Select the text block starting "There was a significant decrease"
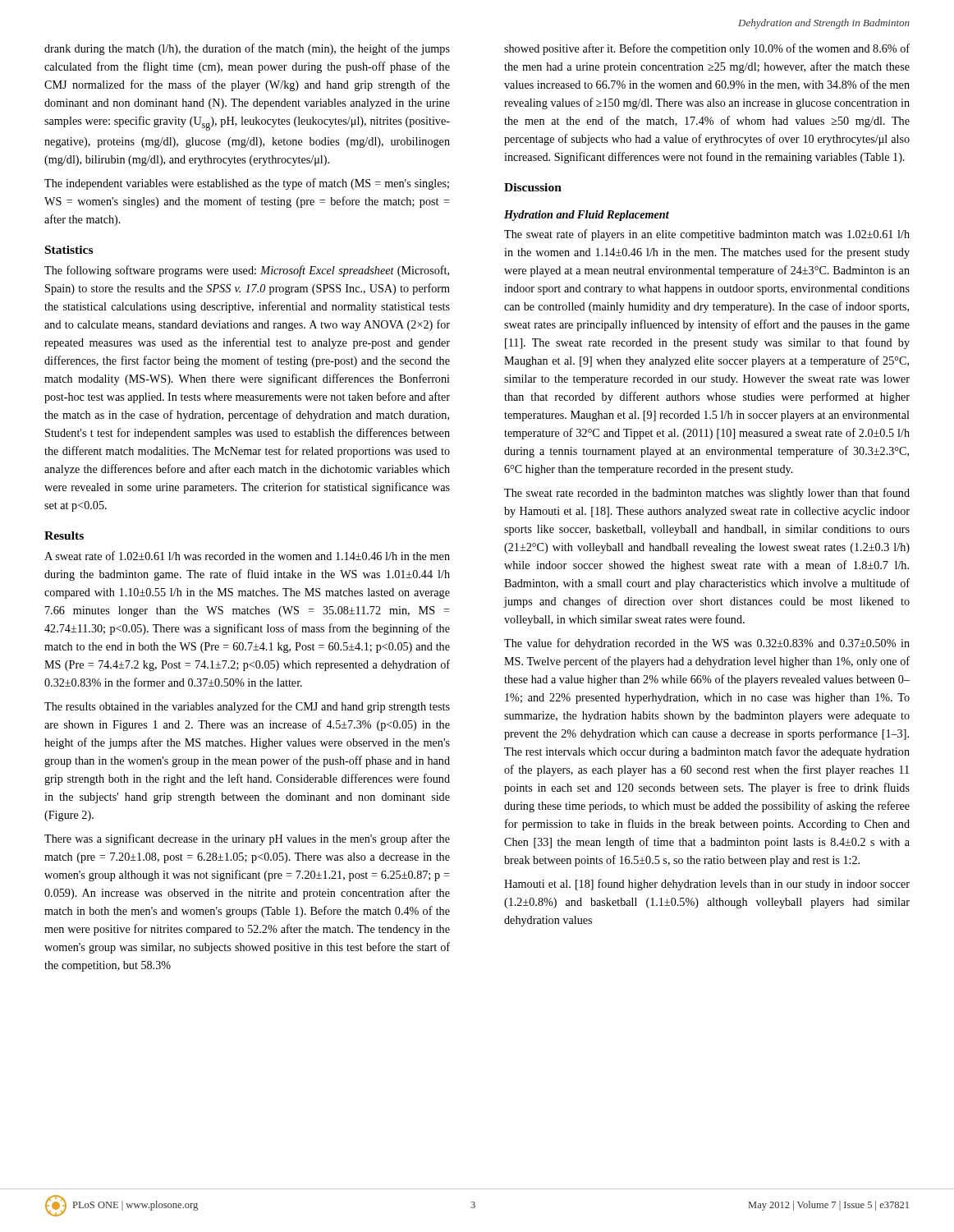The image size is (954, 1232). [x=247, y=902]
